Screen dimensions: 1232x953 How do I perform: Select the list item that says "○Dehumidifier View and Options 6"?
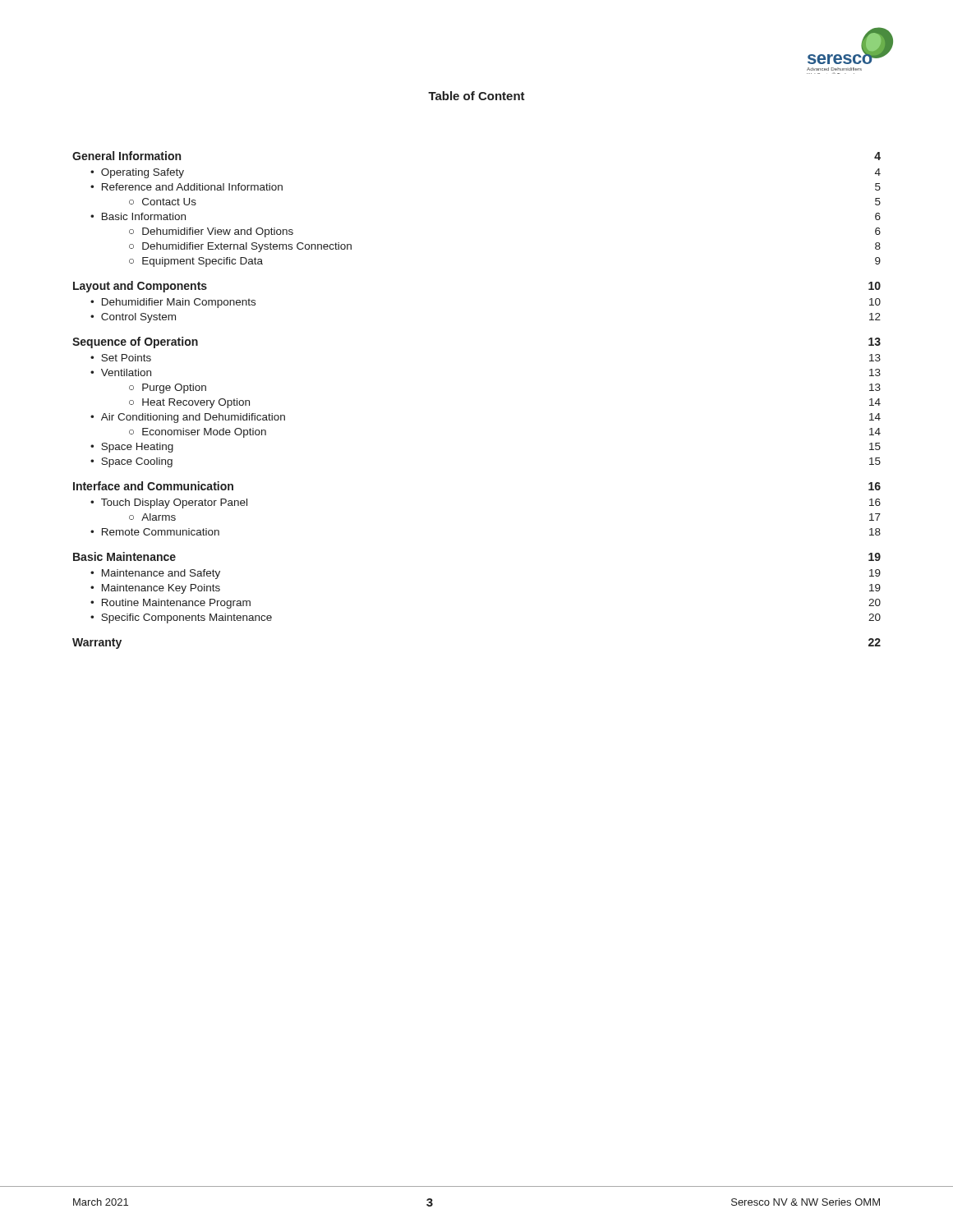point(212,232)
